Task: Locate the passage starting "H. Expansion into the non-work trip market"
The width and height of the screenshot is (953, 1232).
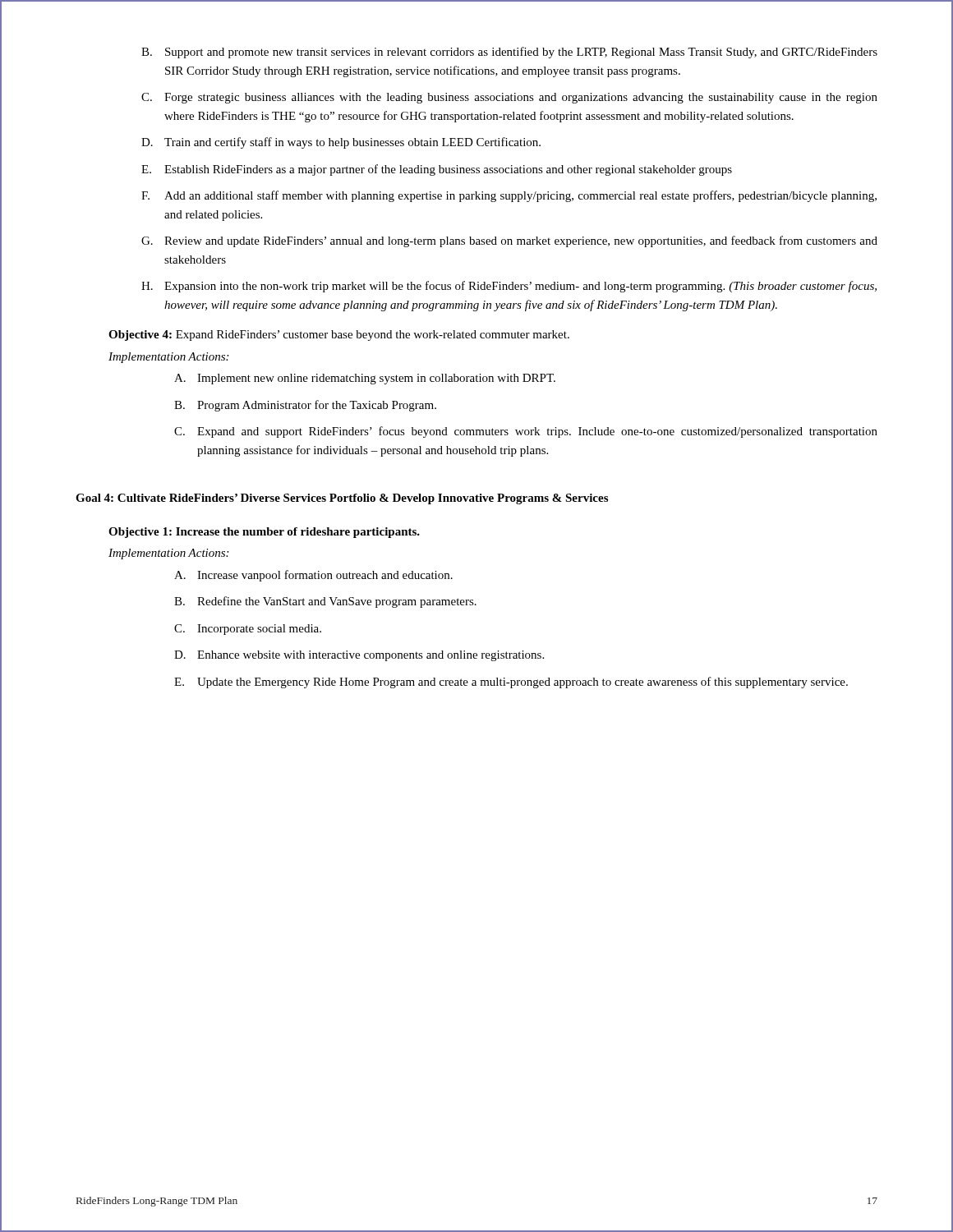Action: (509, 295)
